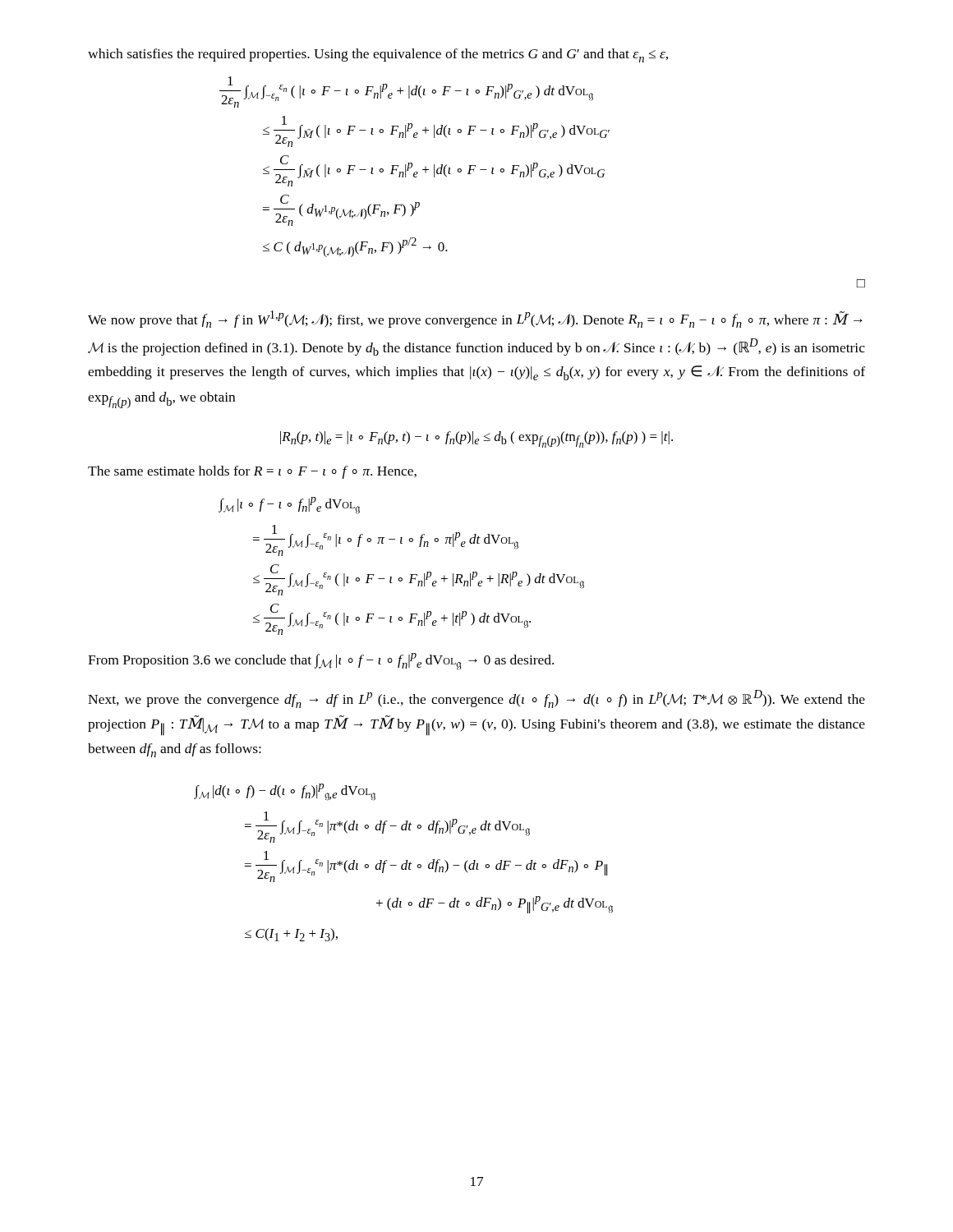Select the text starting "Next, we prove the convergence dfn → df"
The height and width of the screenshot is (1232, 953).
click(x=476, y=723)
